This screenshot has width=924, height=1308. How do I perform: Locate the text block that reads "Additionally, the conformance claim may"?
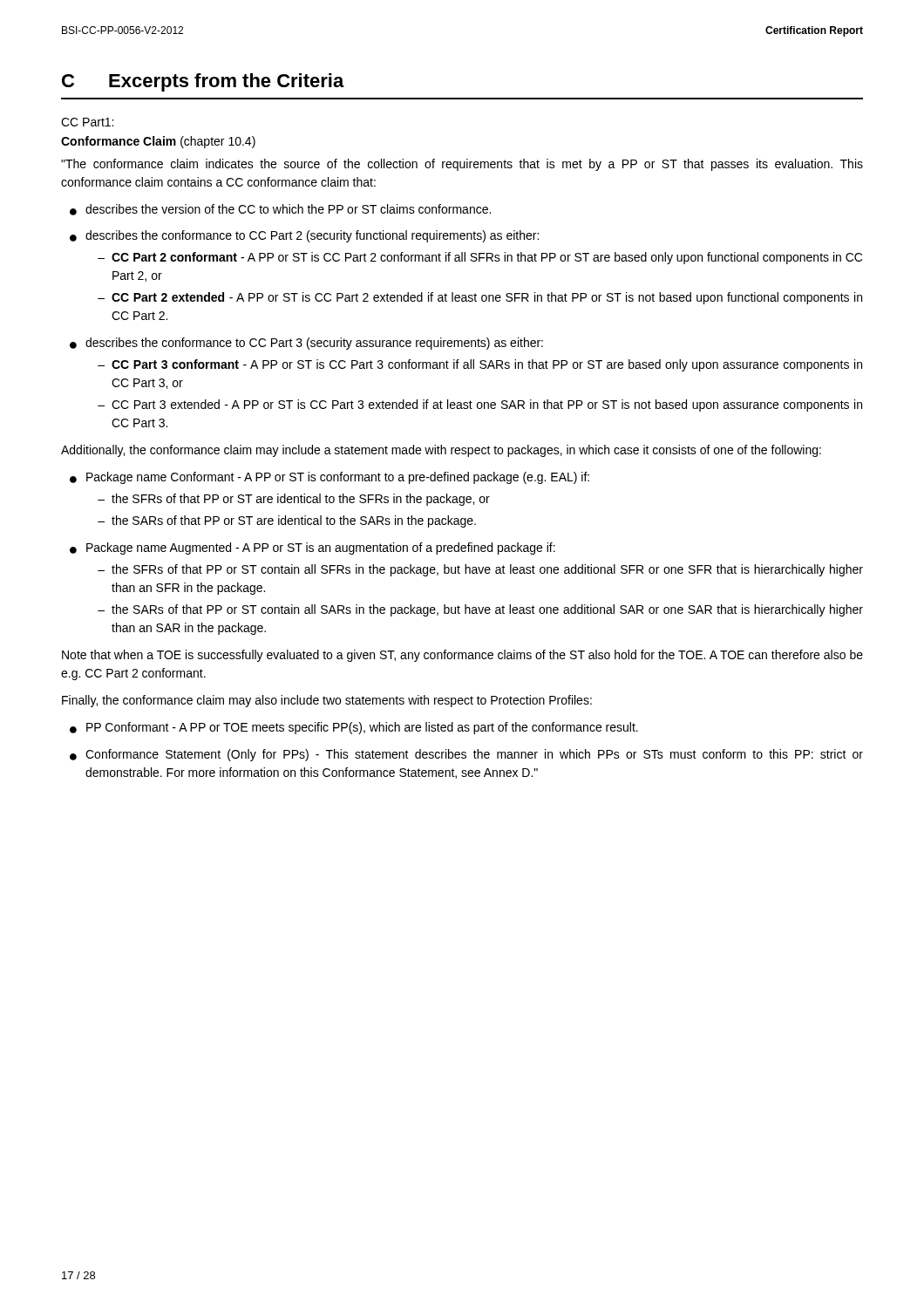tap(441, 450)
